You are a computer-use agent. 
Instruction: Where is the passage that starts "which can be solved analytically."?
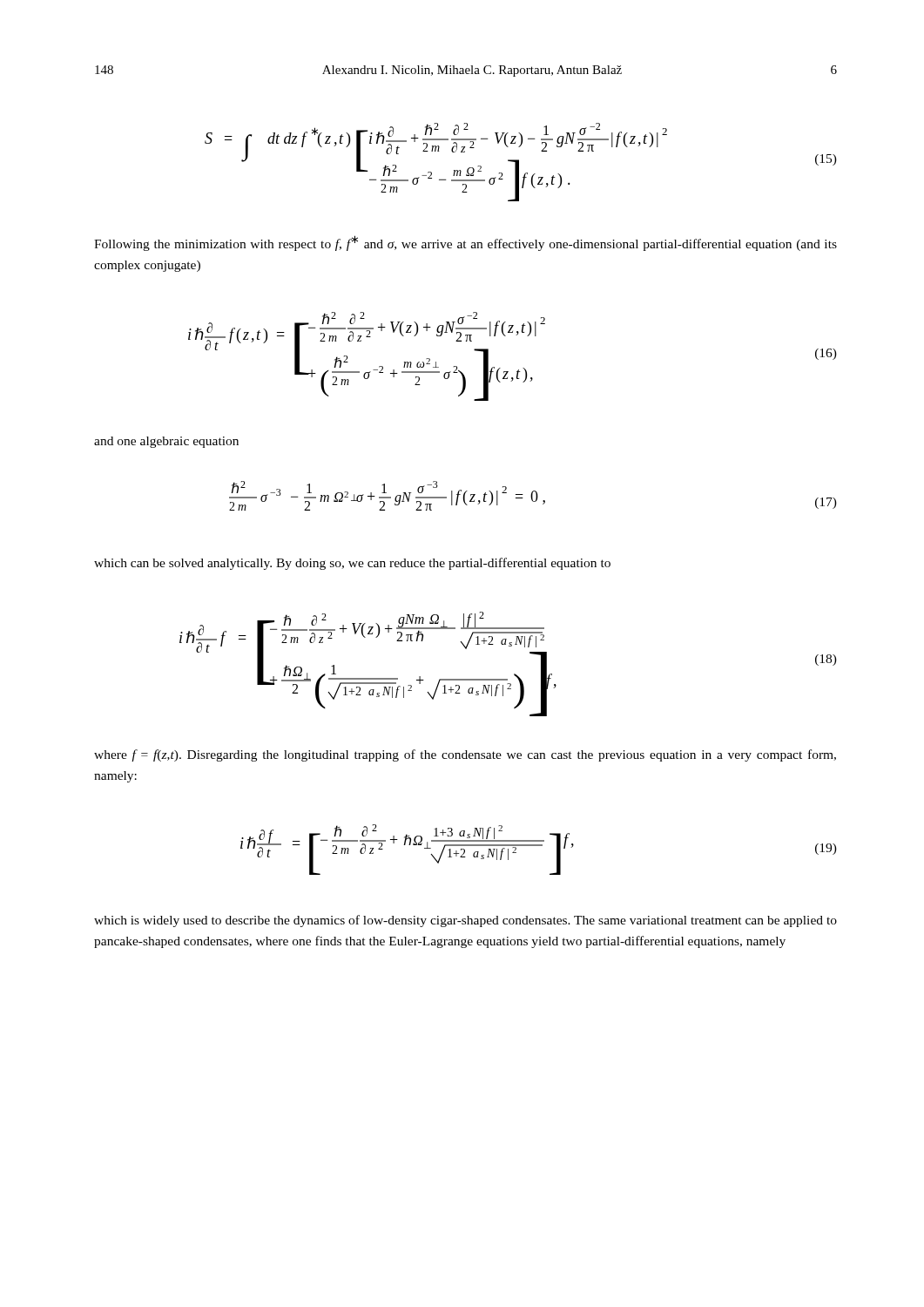tap(353, 563)
